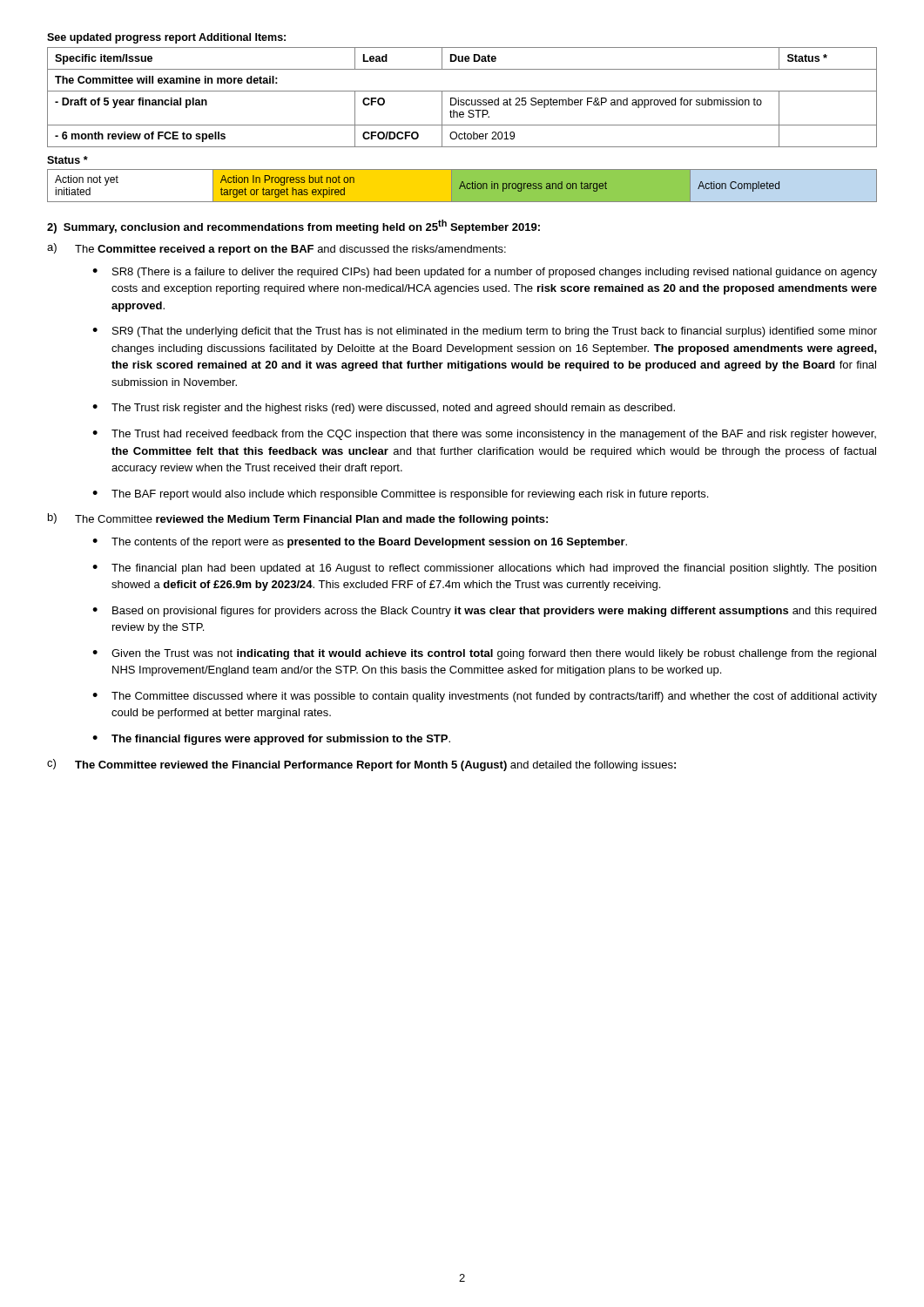Locate the block of text that opens with "• Based on provisional figures"
Image resolution: width=924 pixels, height=1307 pixels.
click(x=485, y=619)
